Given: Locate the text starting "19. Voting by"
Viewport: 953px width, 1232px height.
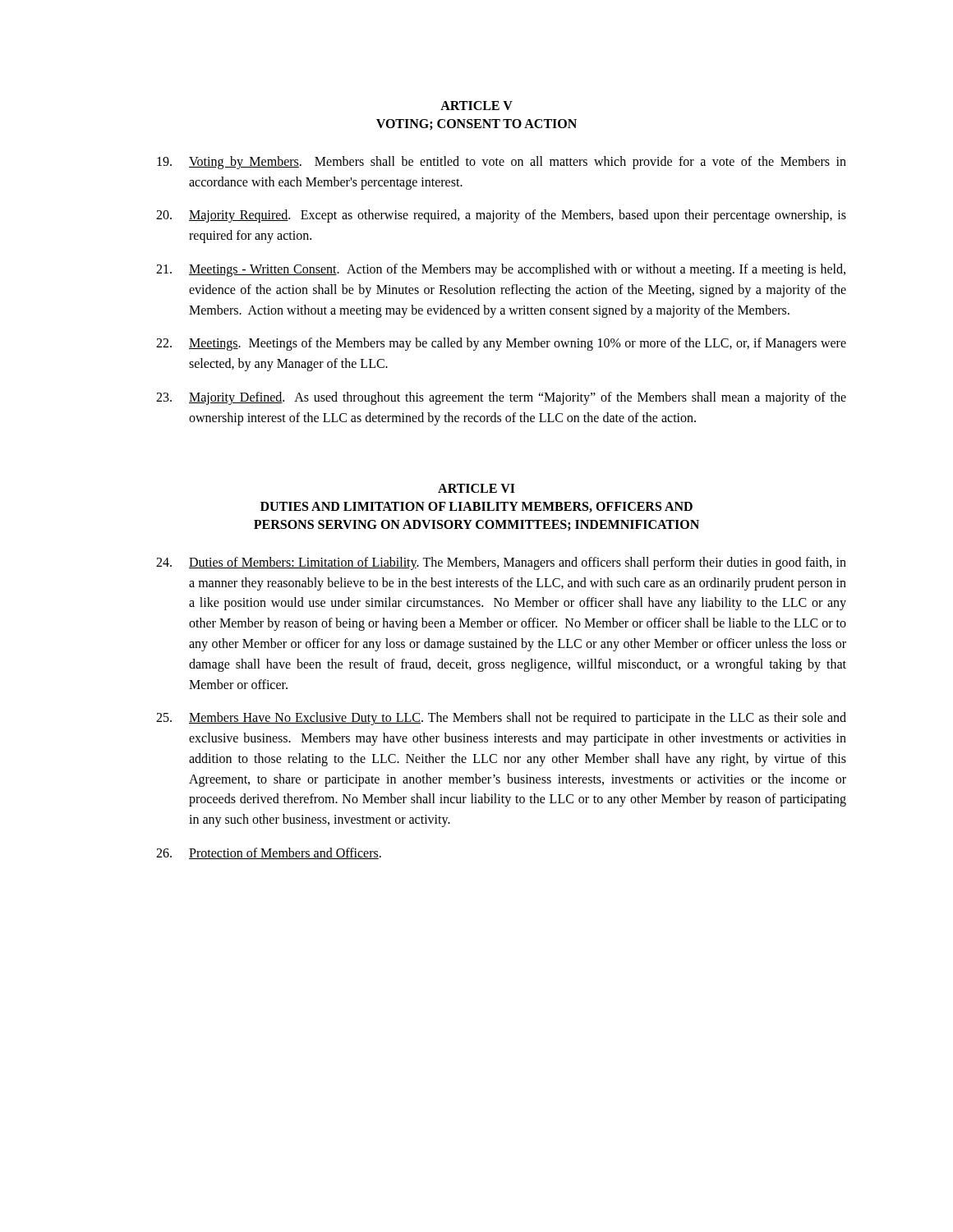Looking at the screenshot, I should tap(476, 172).
